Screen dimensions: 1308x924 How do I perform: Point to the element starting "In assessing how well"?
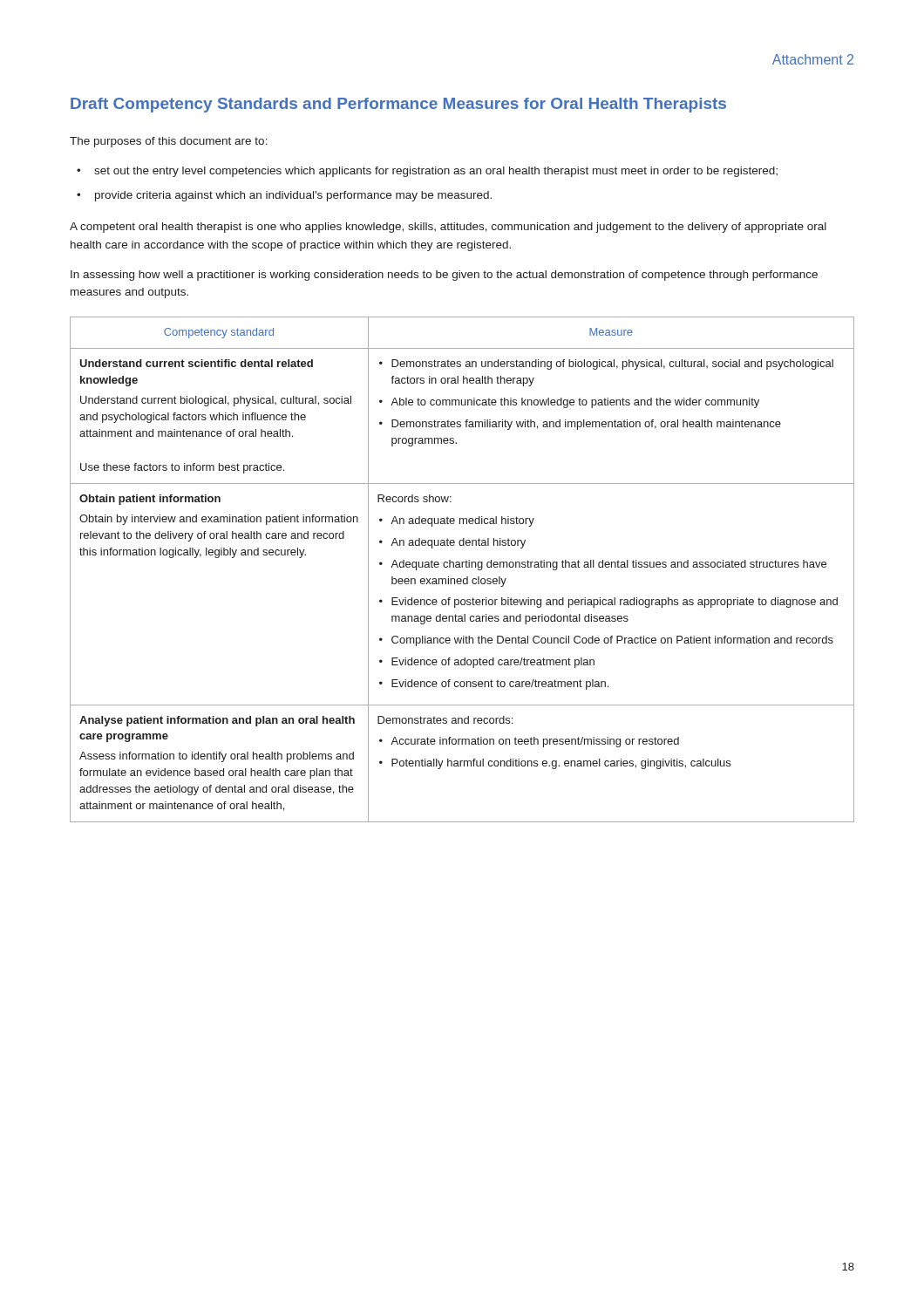click(x=444, y=283)
